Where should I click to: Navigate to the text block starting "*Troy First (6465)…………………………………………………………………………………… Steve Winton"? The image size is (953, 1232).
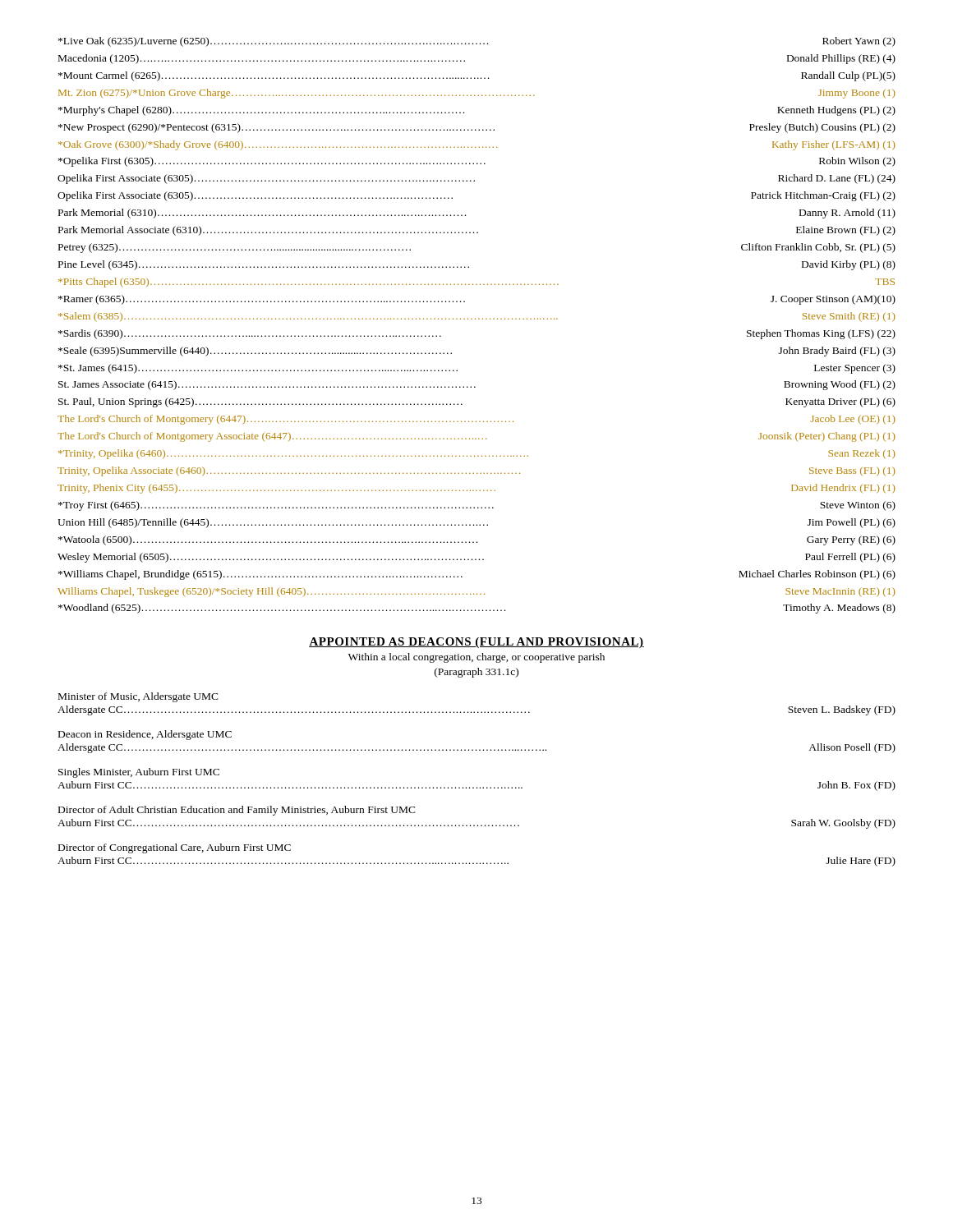pos(476,505)
